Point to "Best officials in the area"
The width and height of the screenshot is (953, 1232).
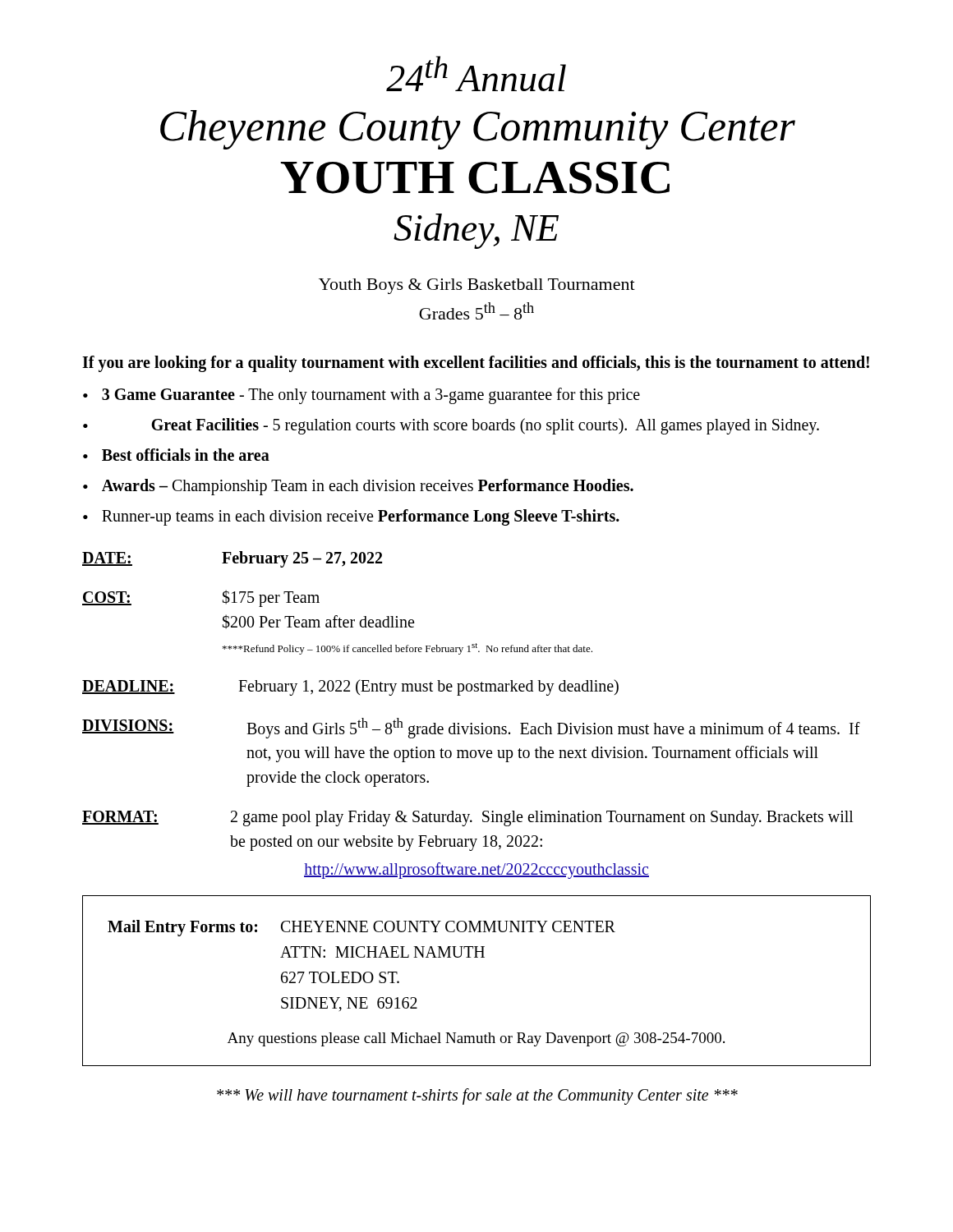[x=185, y=455]
